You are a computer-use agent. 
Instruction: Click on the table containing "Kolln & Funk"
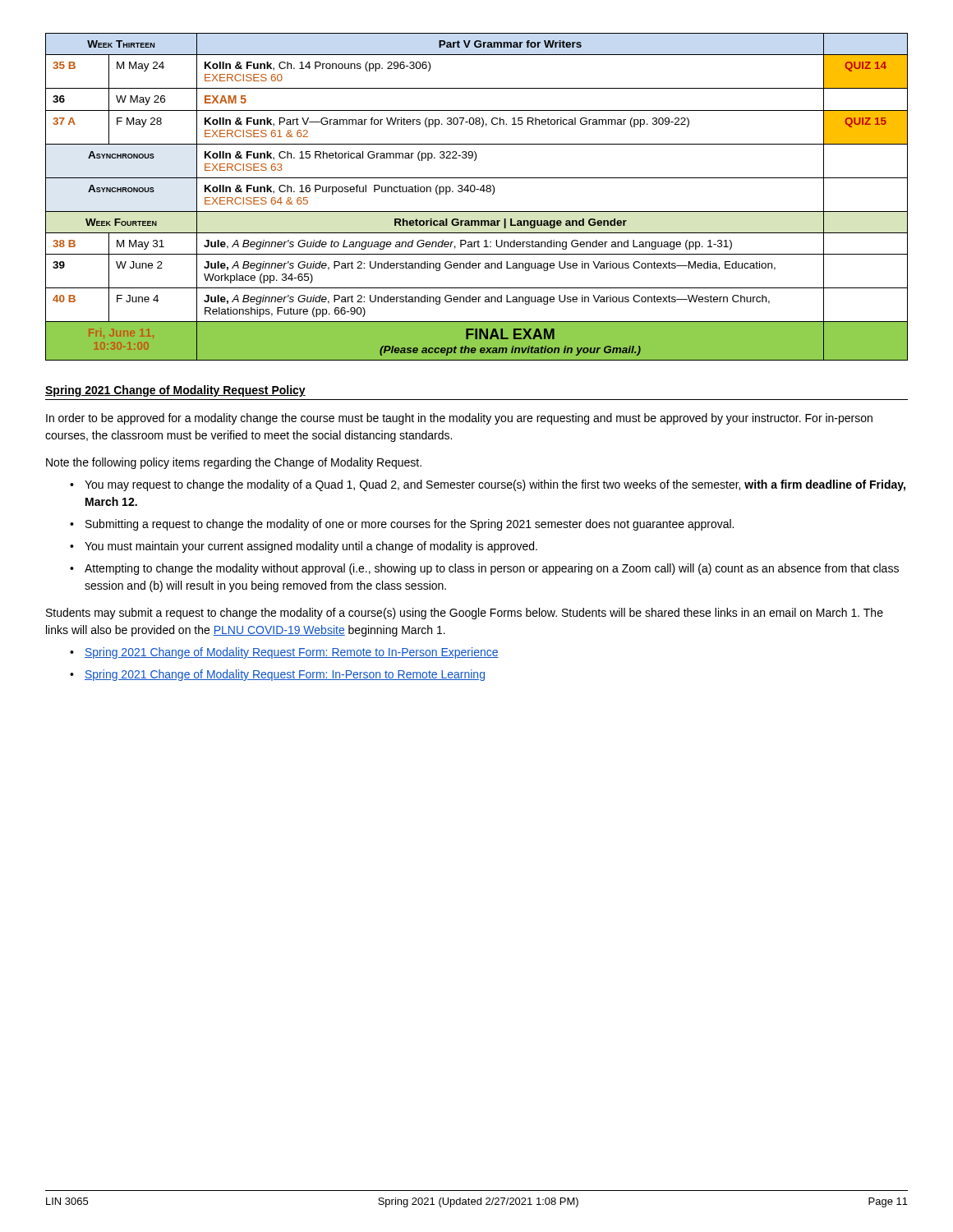[476, 197]
